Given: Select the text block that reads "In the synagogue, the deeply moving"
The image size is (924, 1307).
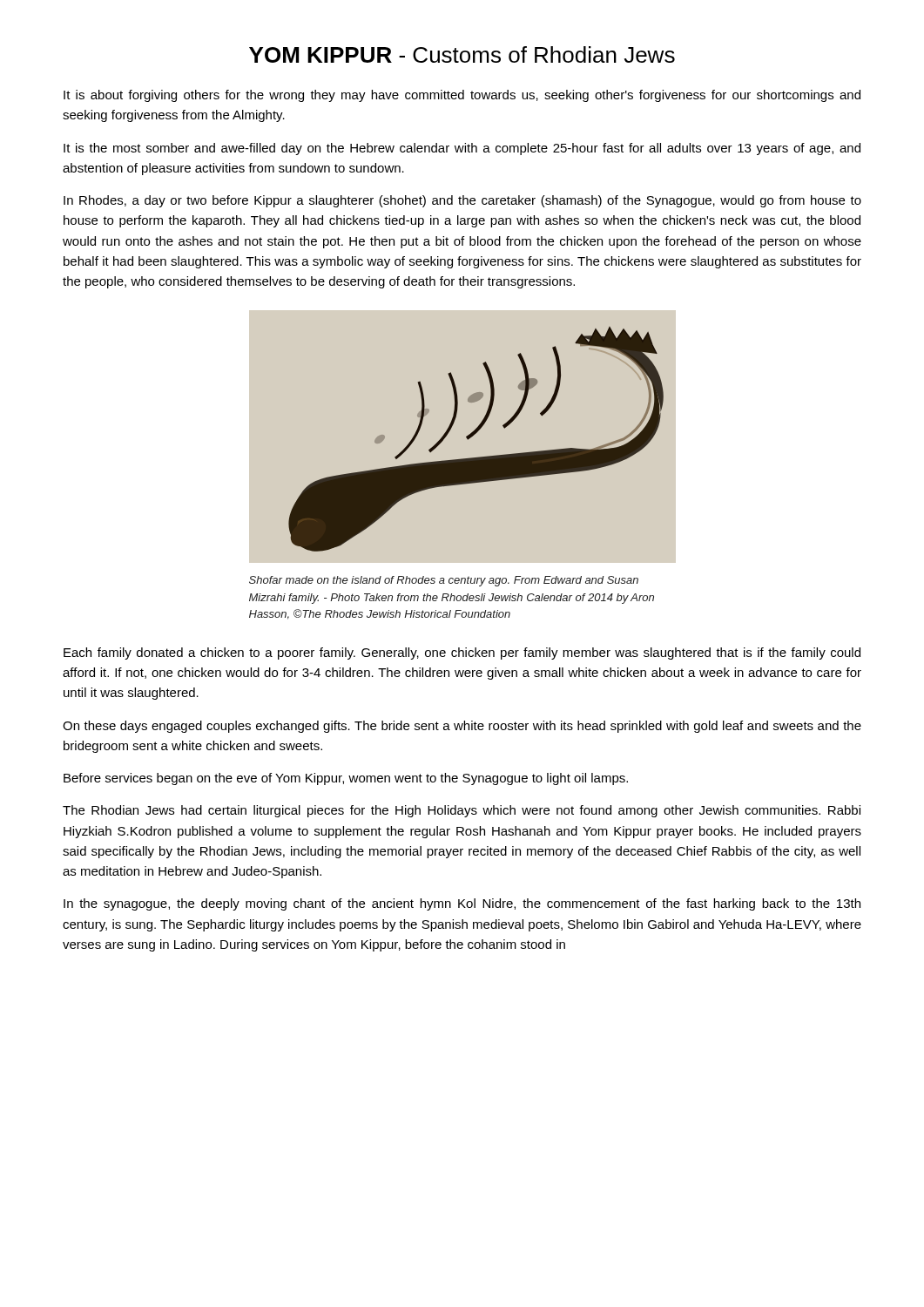Looking at the screenshot, I should (x=462, y=924).
